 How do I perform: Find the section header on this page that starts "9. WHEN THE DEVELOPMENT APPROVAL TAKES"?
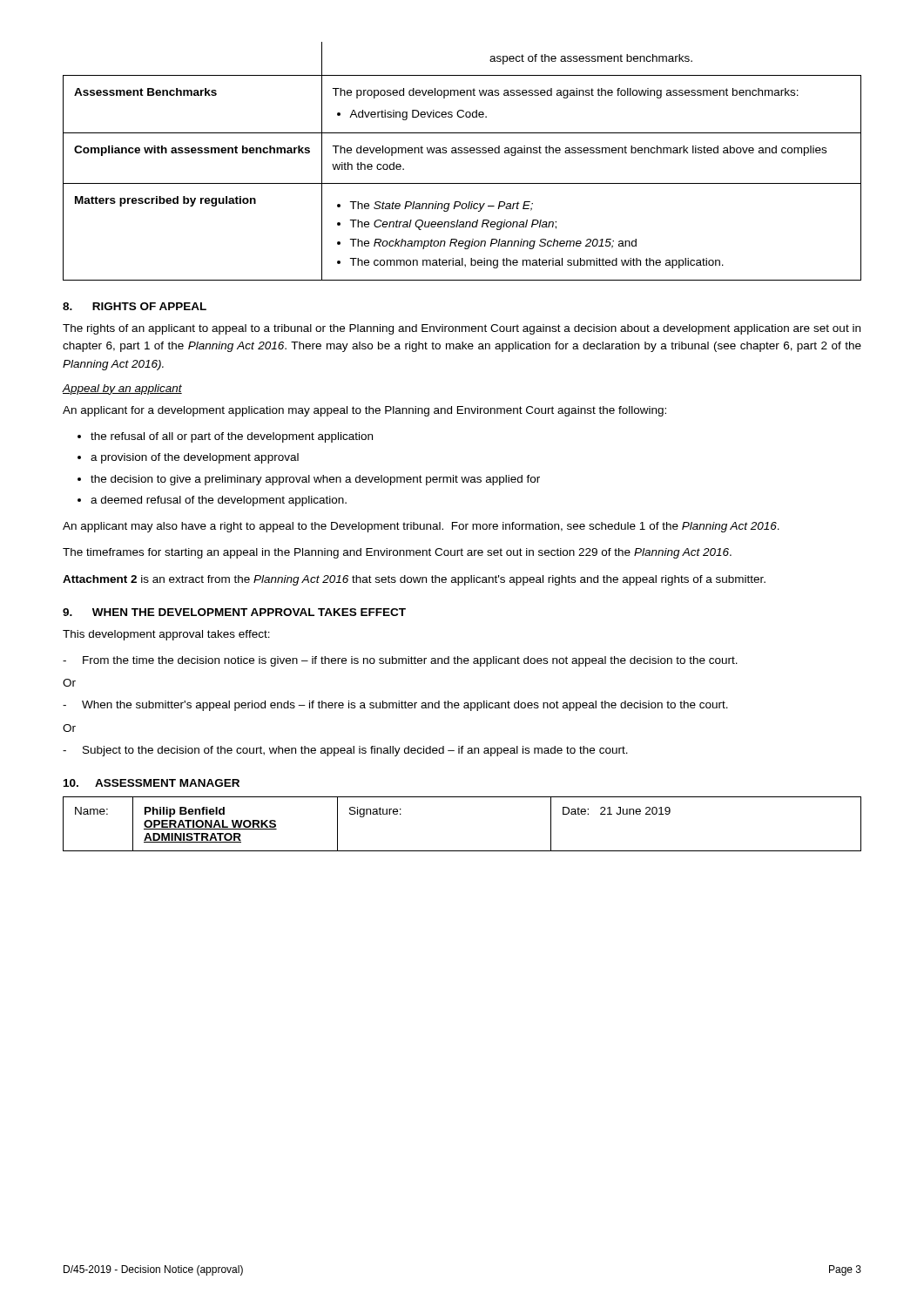tap(234, 612)
